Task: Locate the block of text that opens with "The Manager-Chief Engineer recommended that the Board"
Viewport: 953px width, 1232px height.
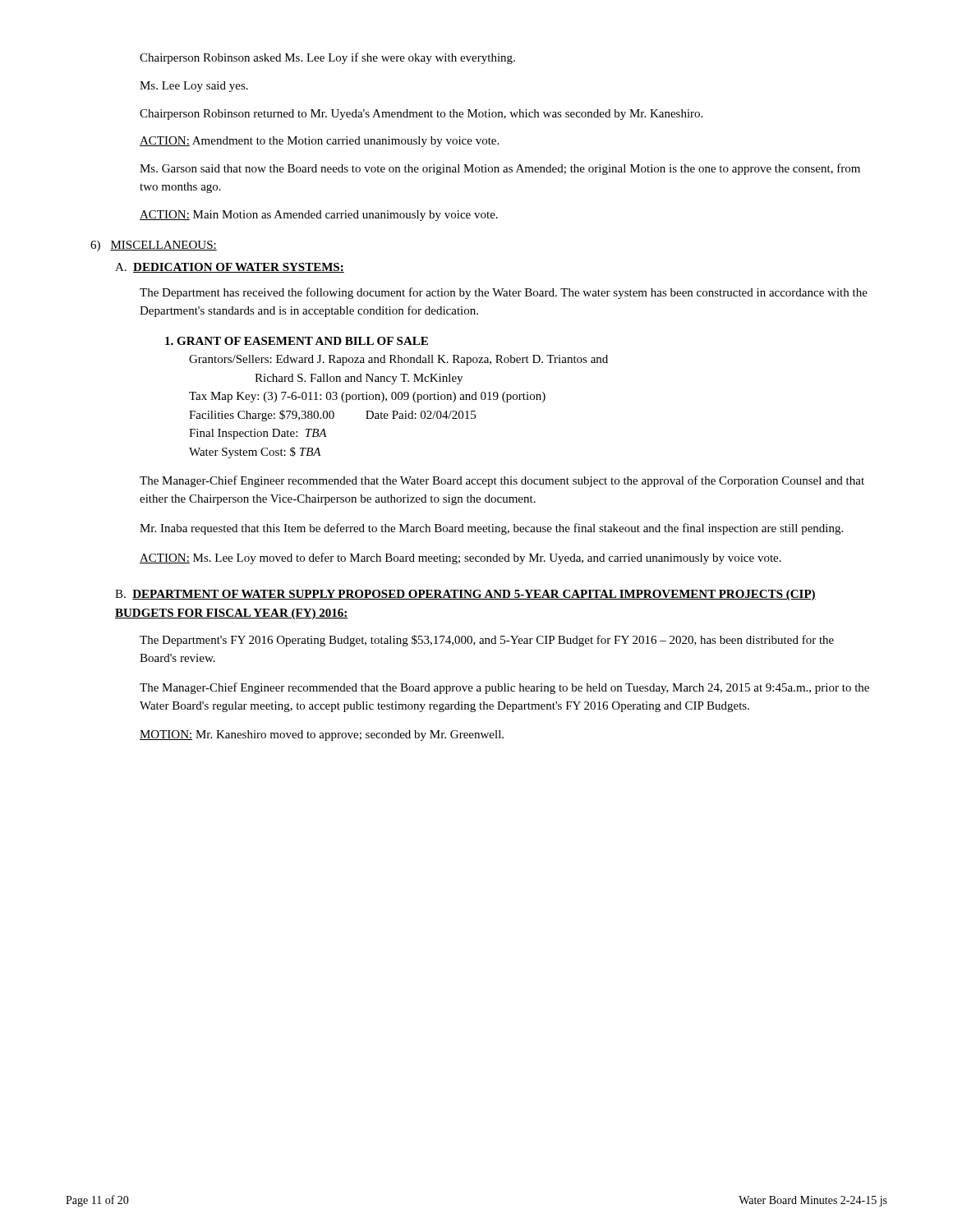Action: coord(505,696)
